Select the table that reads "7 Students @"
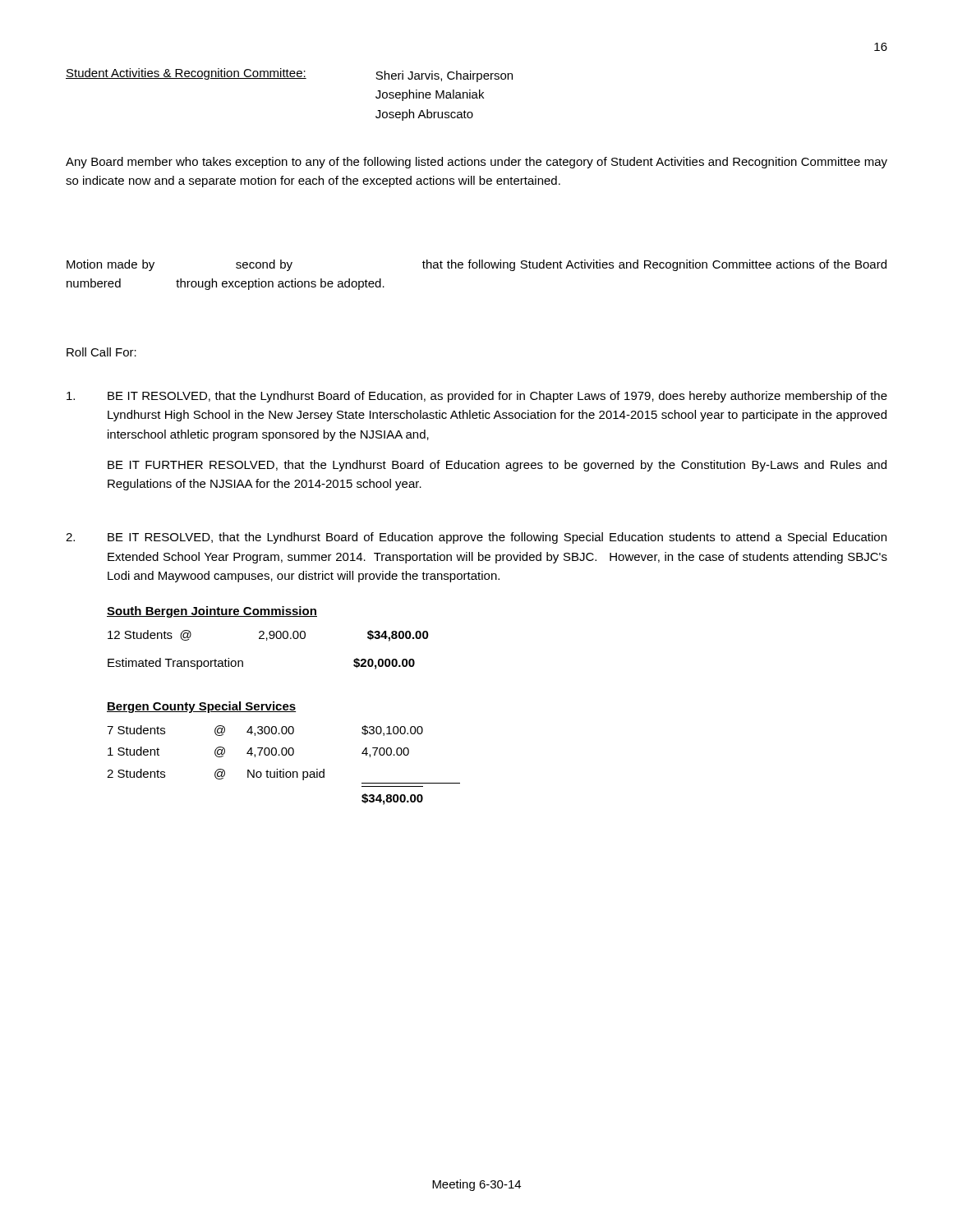 click(497, 764)
